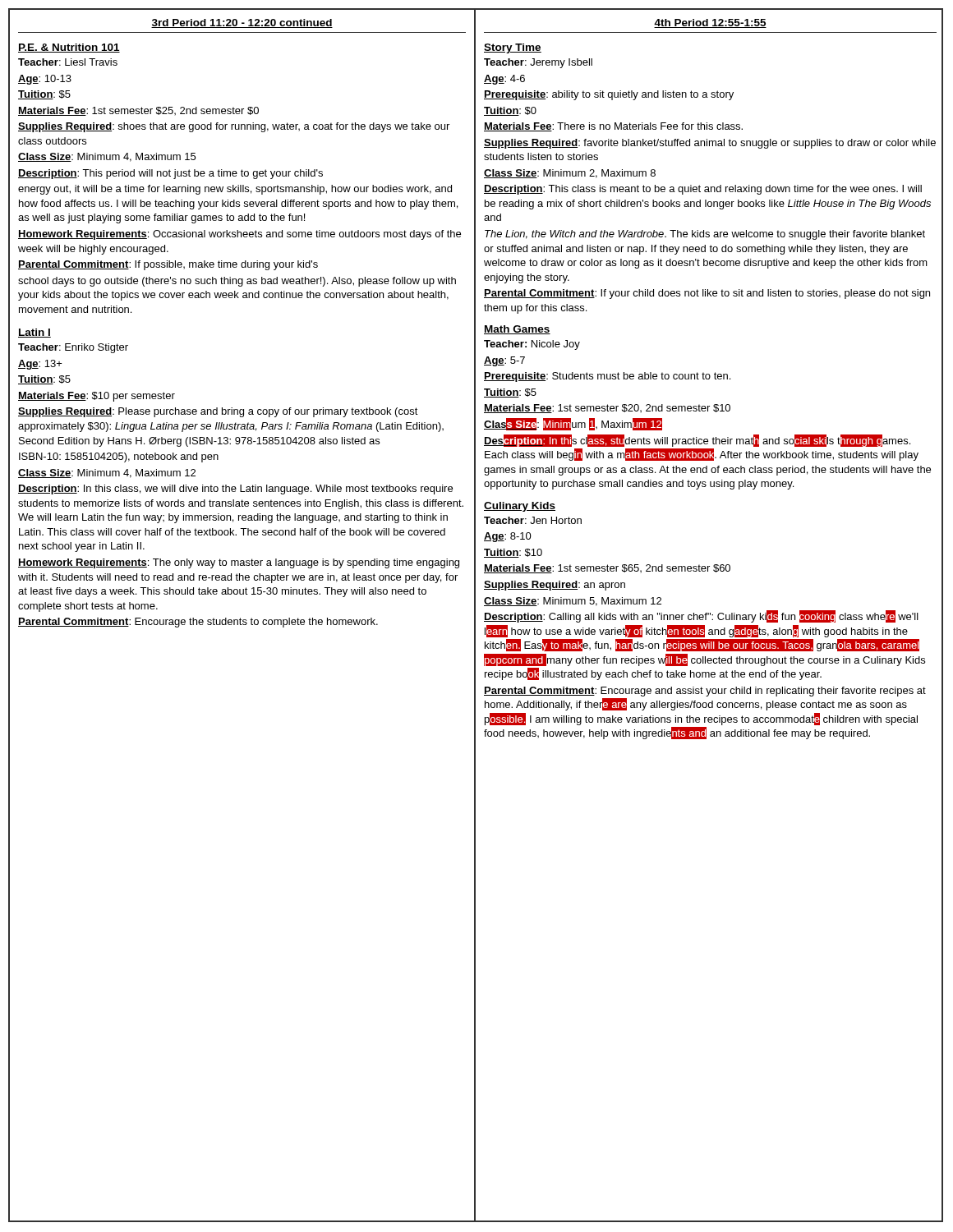Click on the text block containing "Teacher: Jen Horton Age: 8-10 Tuition:"
The width and height of the screenshot is (953, 1232).
[x=710, y=627]
